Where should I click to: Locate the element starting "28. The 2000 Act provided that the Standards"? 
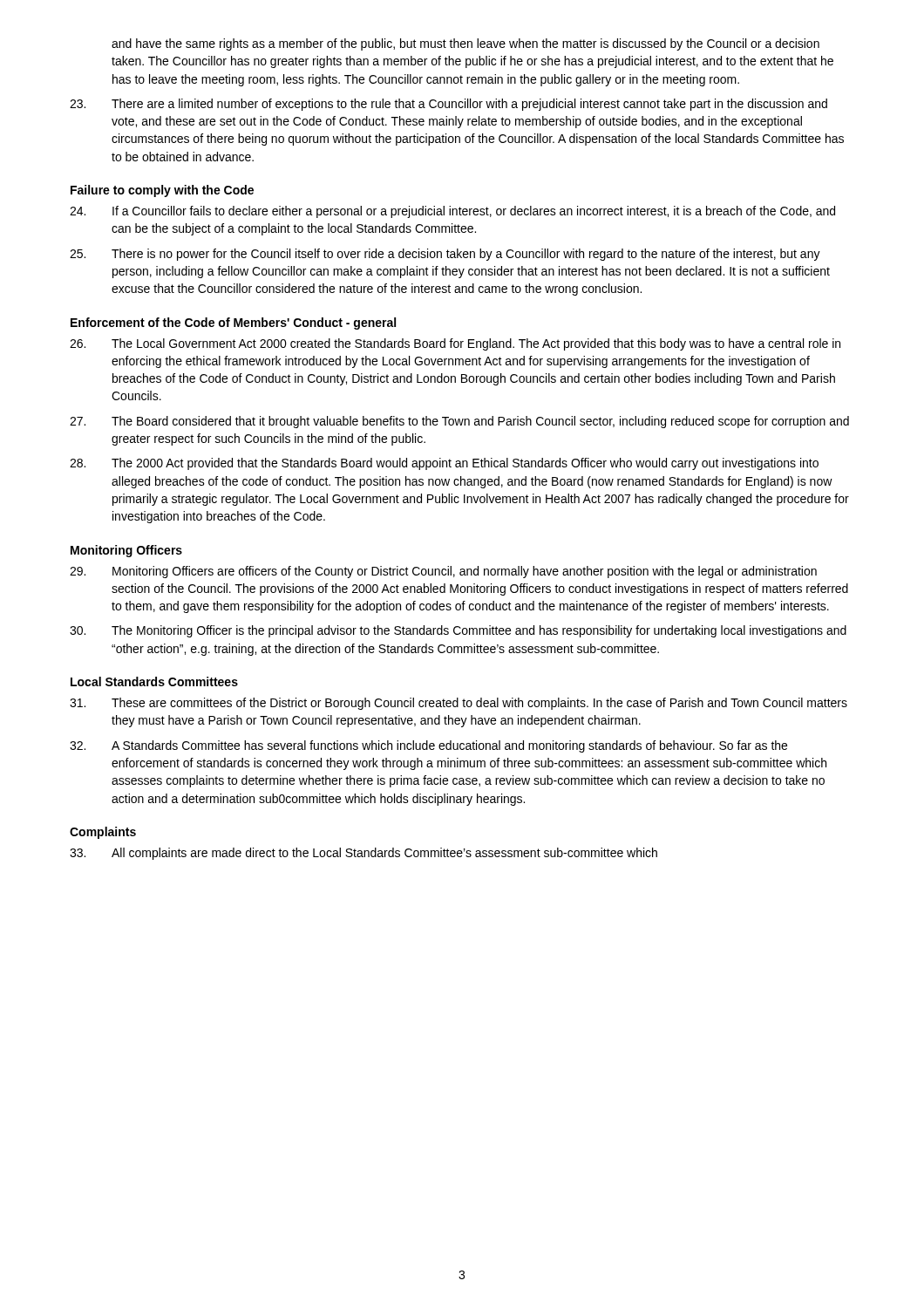462,490
